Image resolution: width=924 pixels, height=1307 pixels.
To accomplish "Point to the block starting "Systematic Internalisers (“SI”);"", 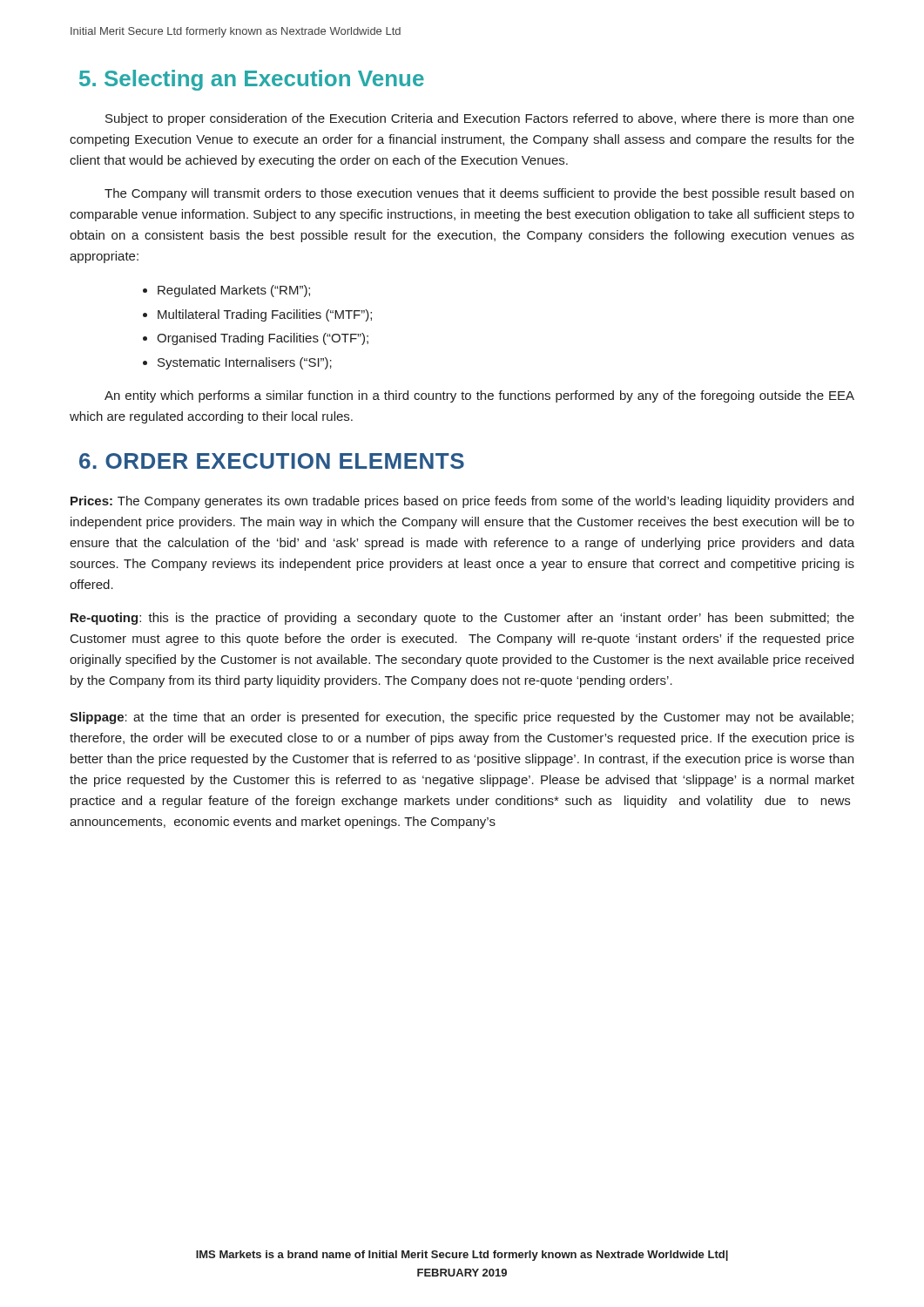I will point(245,362).
